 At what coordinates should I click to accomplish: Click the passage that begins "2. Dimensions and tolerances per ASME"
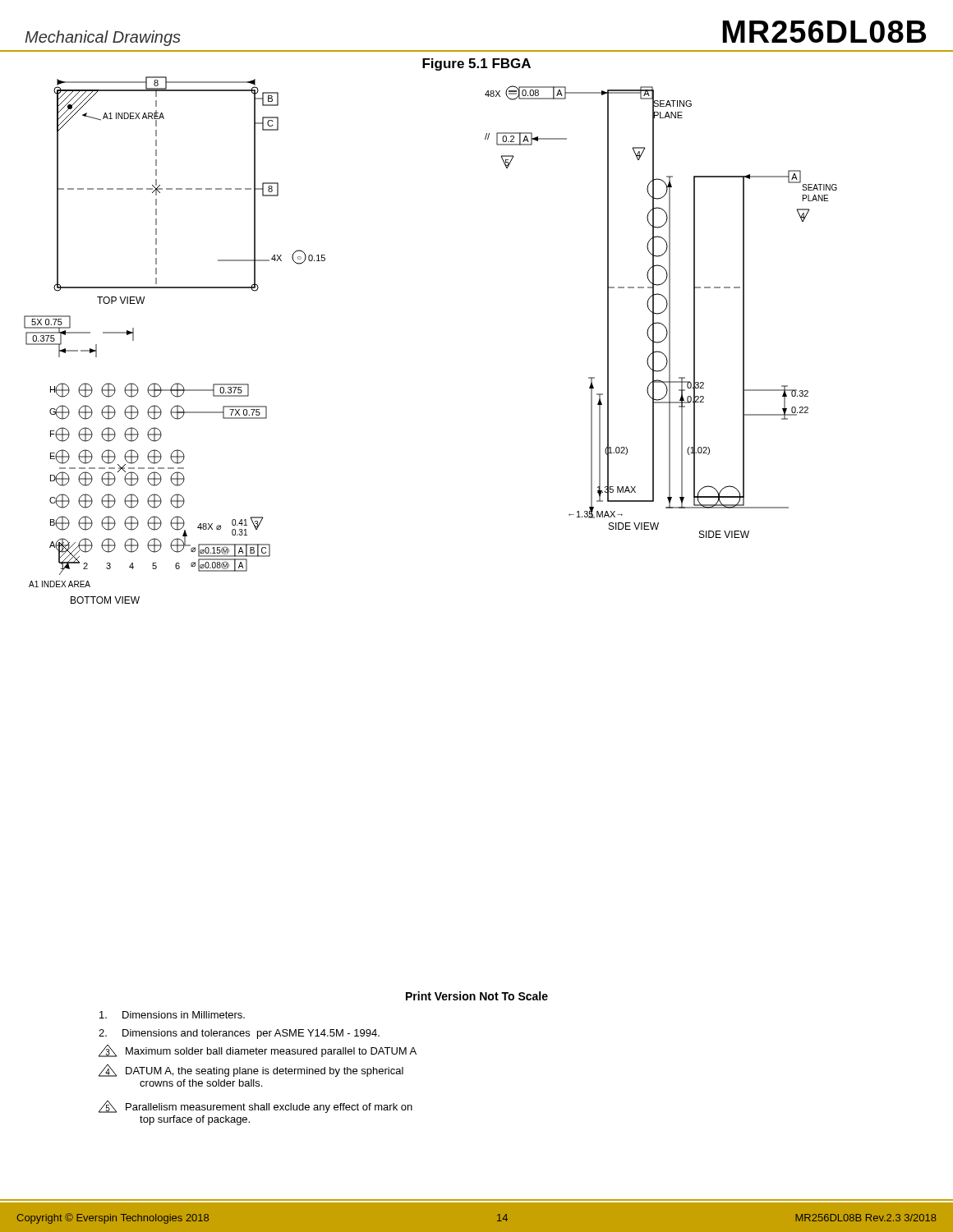click(239, 1033)
